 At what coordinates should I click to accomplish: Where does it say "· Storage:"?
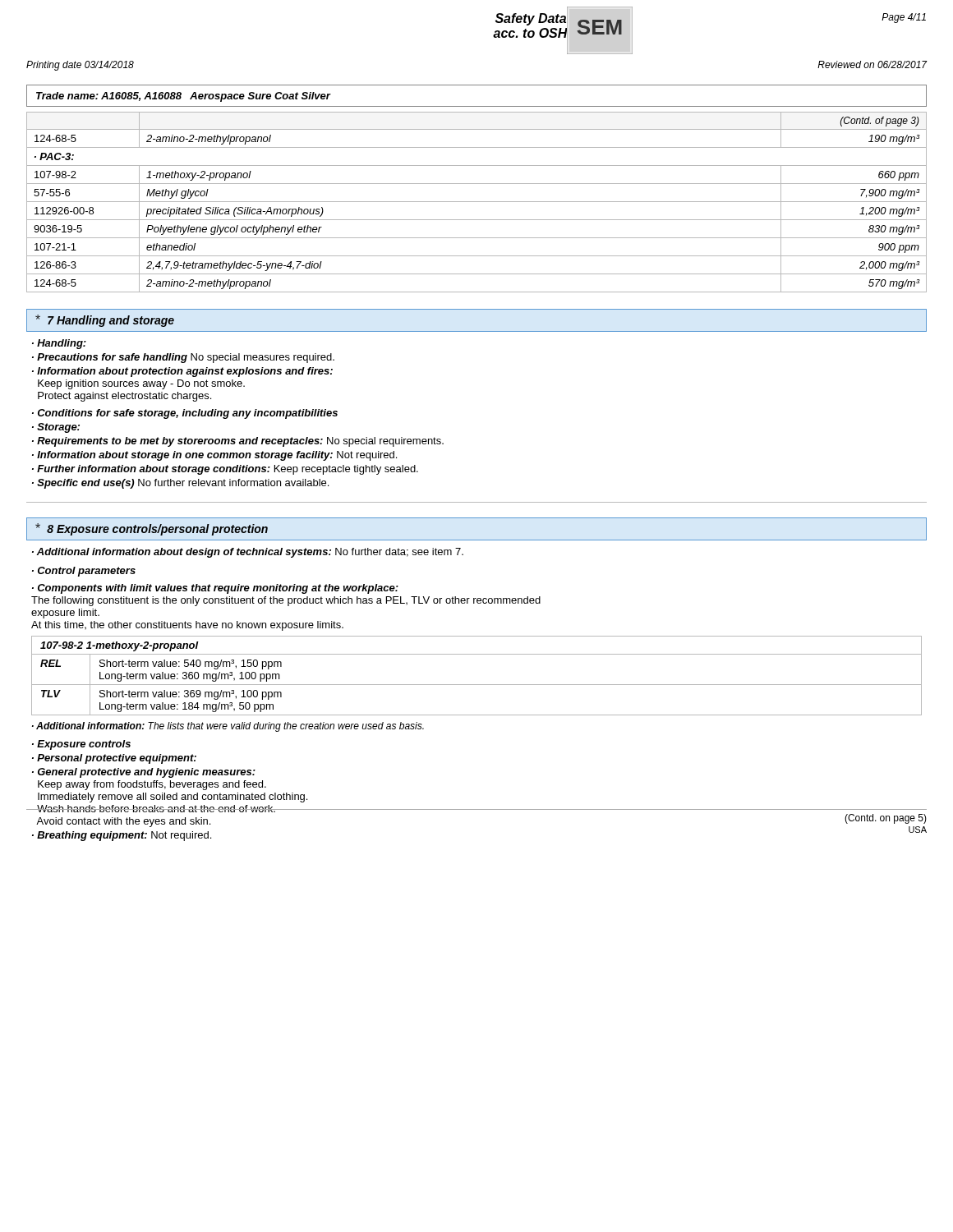56,427
